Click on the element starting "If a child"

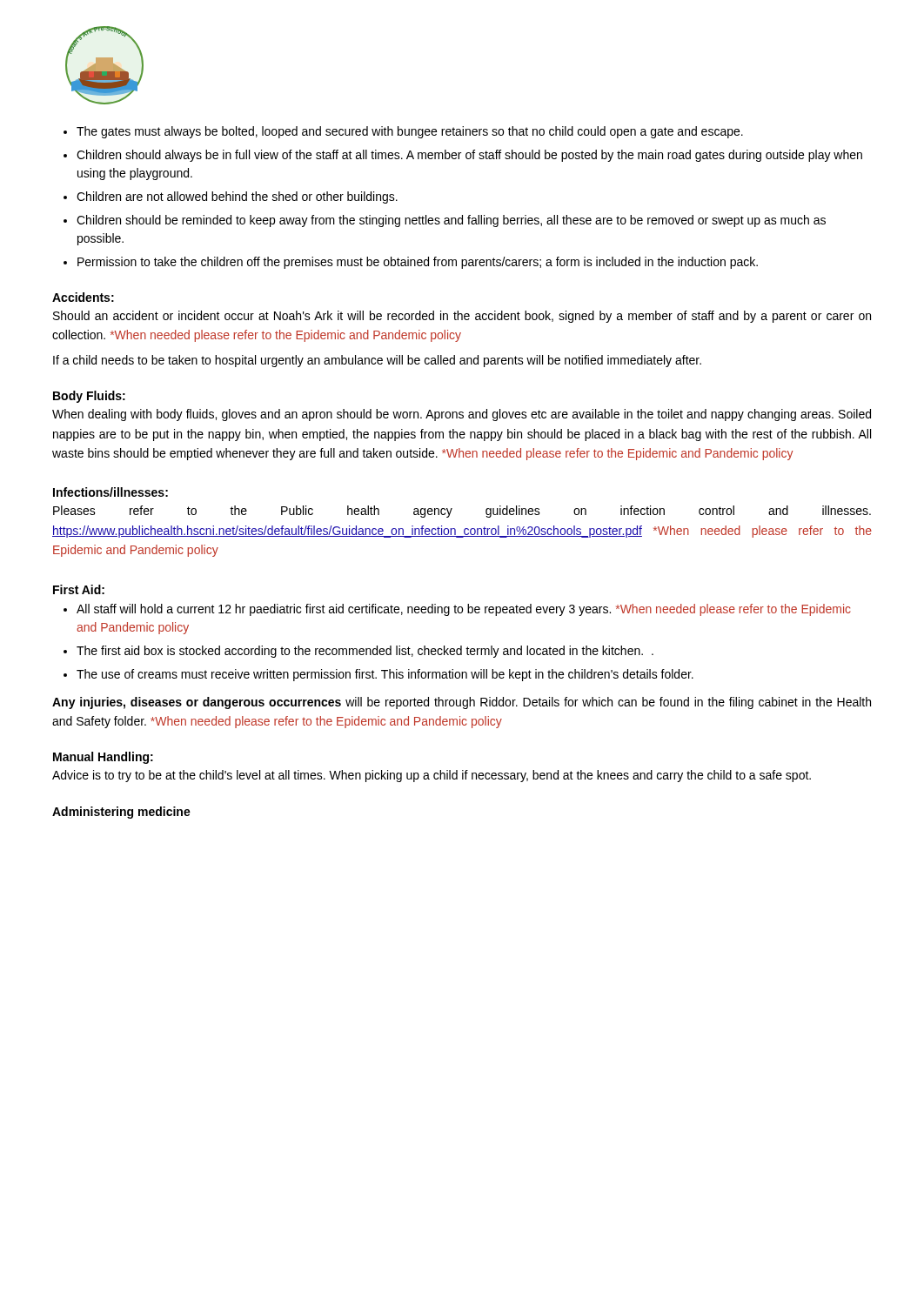pyautogui.click(x=377, y=360)
